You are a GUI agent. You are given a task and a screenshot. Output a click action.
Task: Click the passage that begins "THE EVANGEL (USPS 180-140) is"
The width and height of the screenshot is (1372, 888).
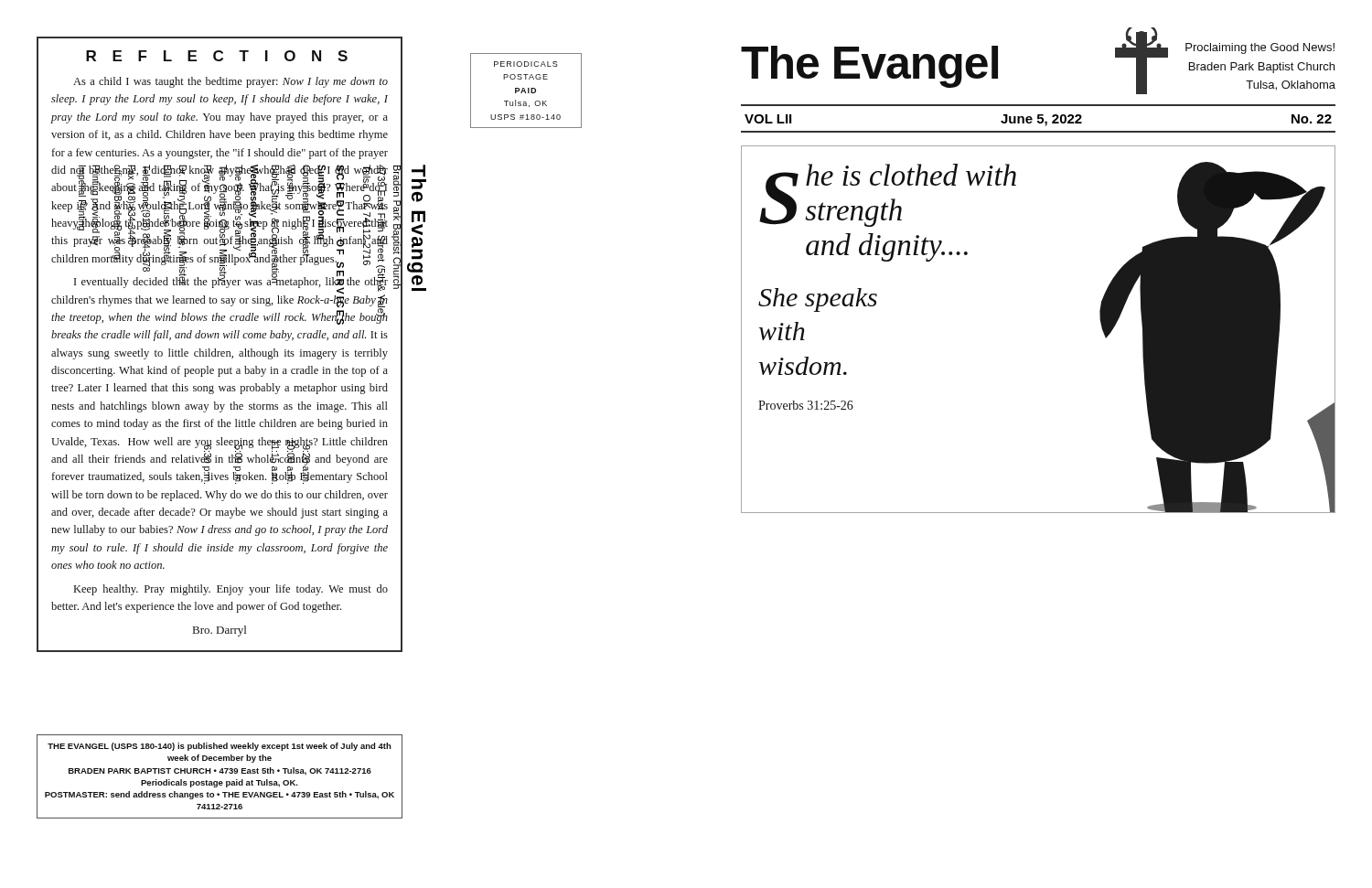coord(220,776)
